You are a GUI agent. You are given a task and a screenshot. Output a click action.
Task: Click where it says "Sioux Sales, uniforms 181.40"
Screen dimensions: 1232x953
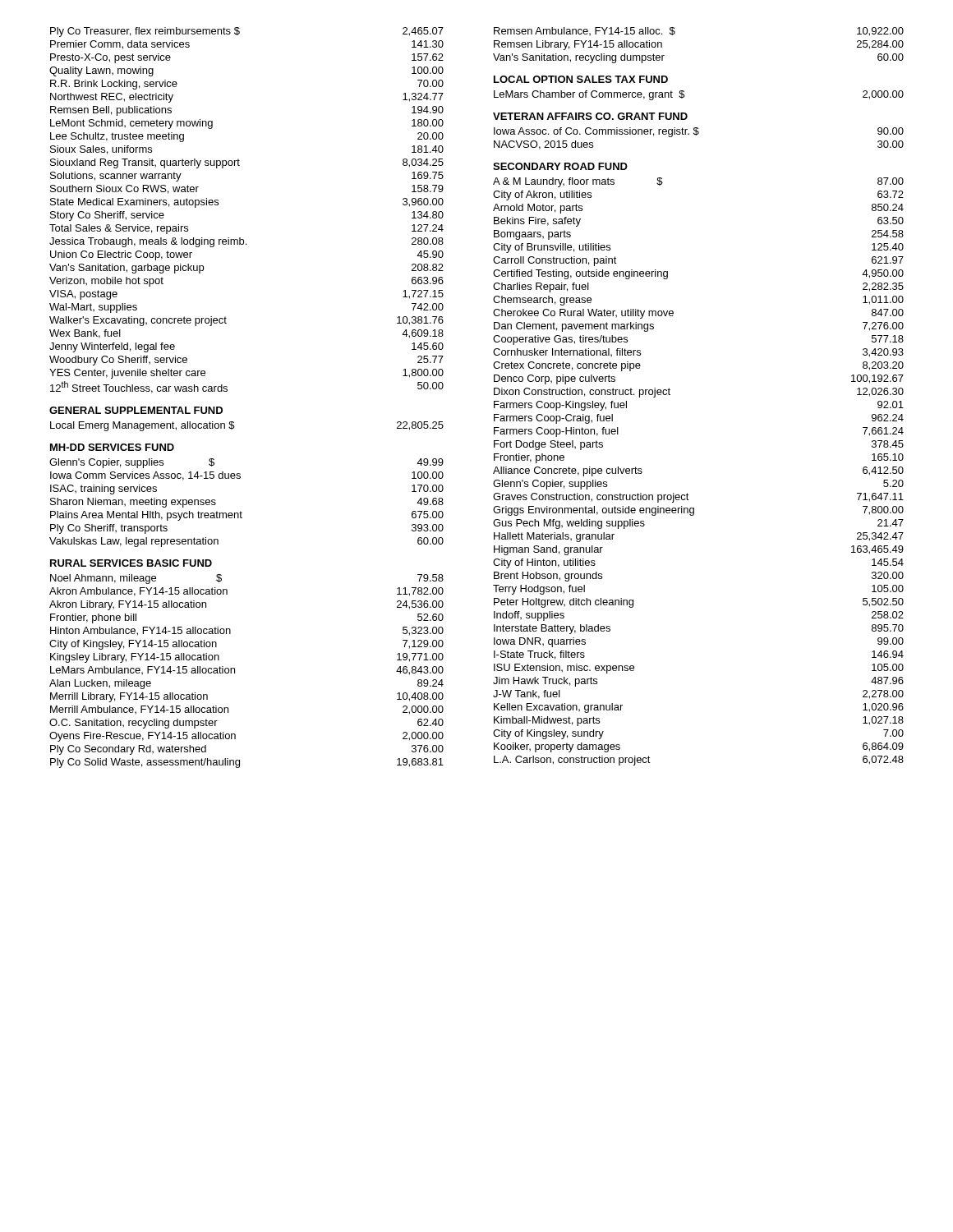[100, 150]
